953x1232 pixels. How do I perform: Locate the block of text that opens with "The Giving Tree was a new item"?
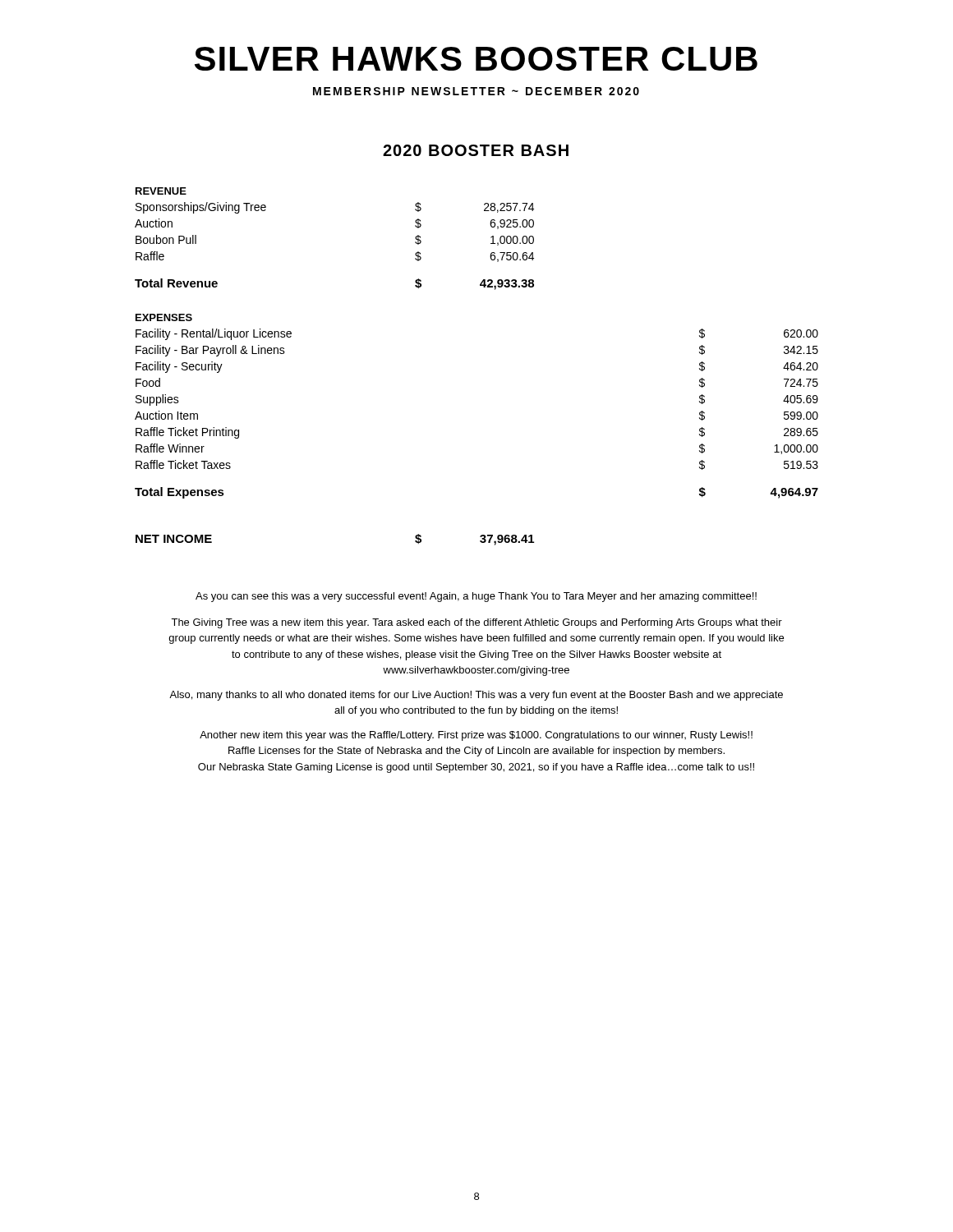[x=476, y=646]
